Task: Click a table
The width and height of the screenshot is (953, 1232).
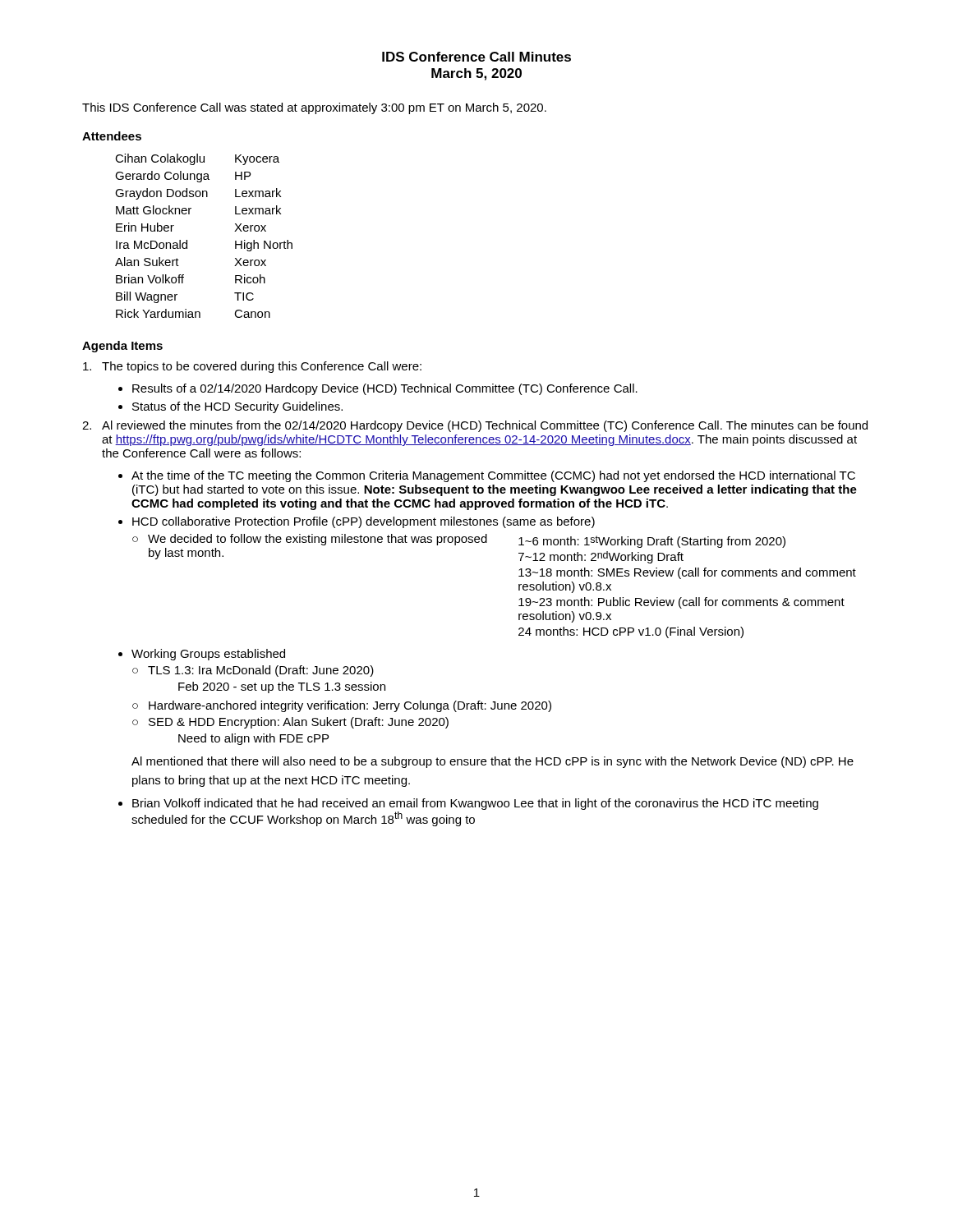Action: tap(476, 236)
